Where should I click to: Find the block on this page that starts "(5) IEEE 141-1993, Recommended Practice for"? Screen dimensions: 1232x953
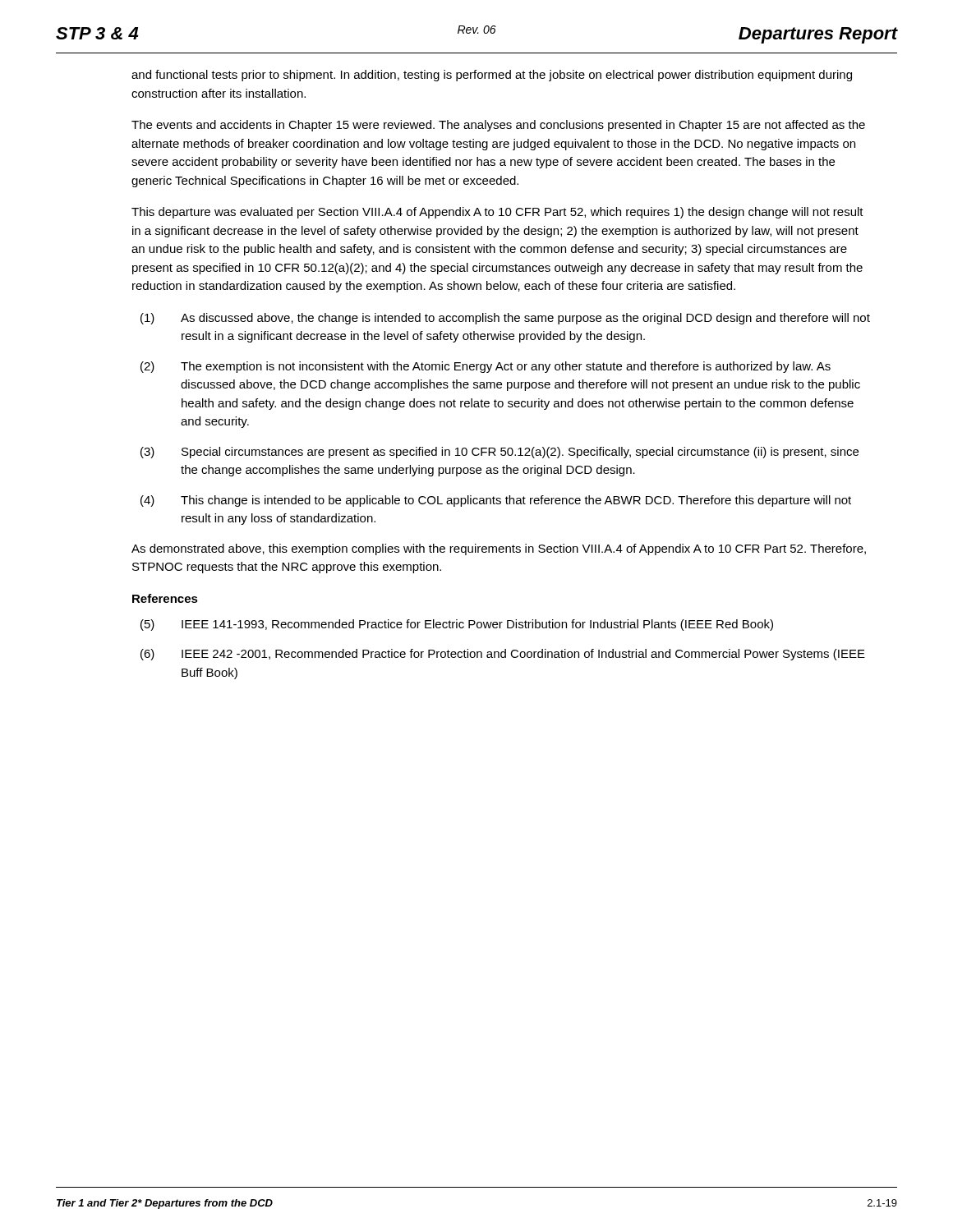(x=501, y=624)
